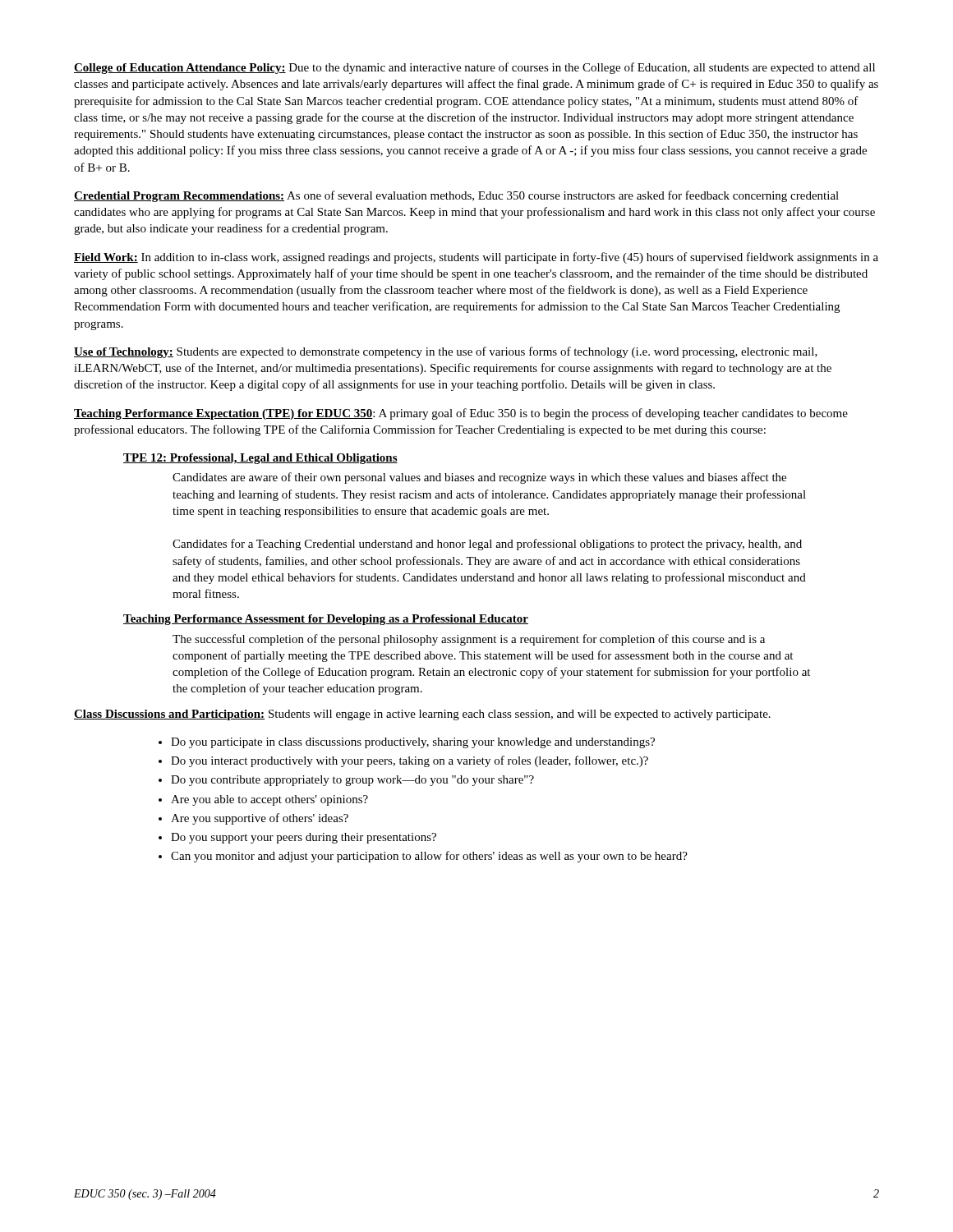Click on the block starting "Teaching Performance Assessment for Developing as"
The height and width of the screenshot is (1232, 953).
326,619
